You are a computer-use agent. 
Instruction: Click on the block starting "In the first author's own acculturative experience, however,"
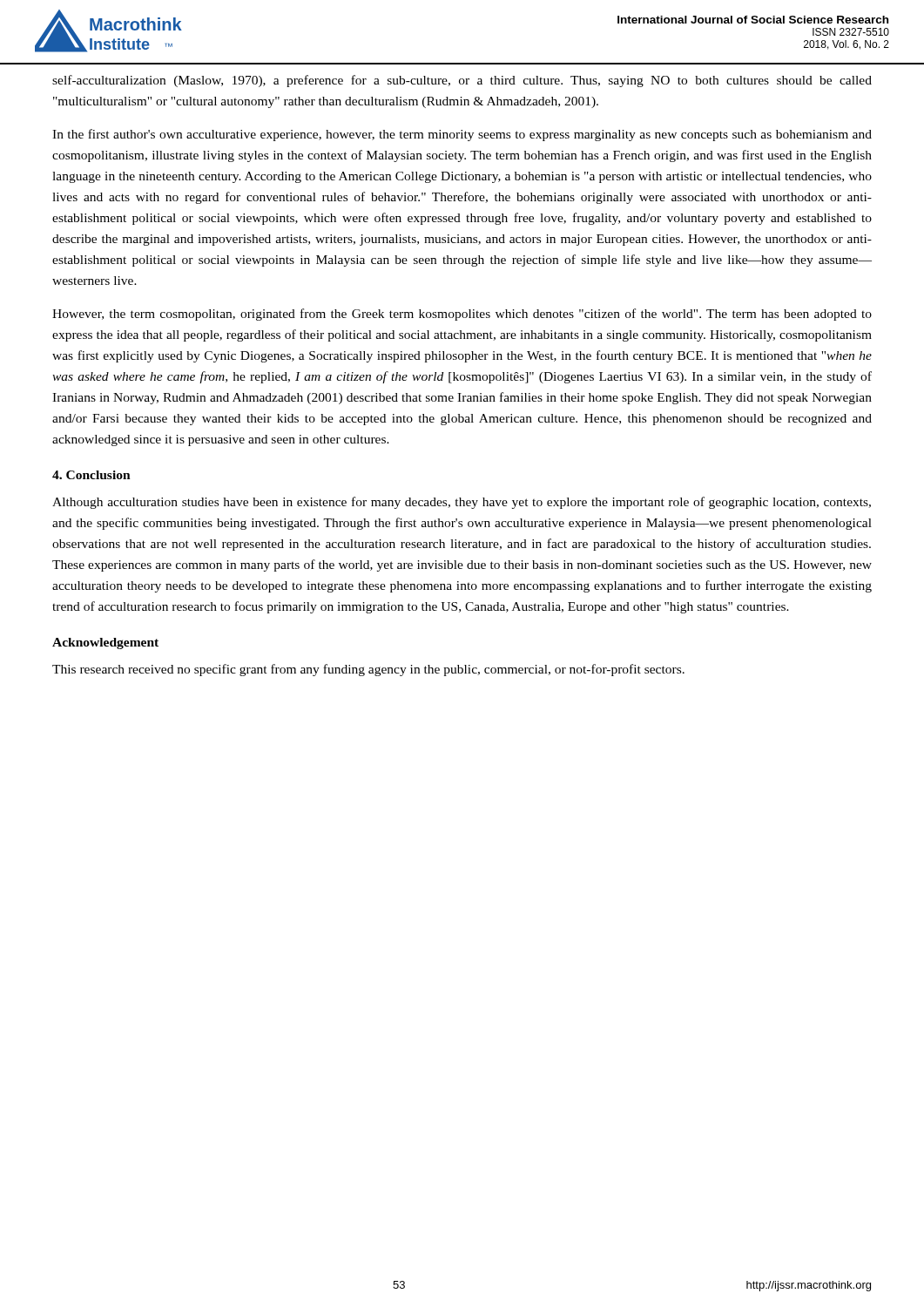[x=462, y=207]
